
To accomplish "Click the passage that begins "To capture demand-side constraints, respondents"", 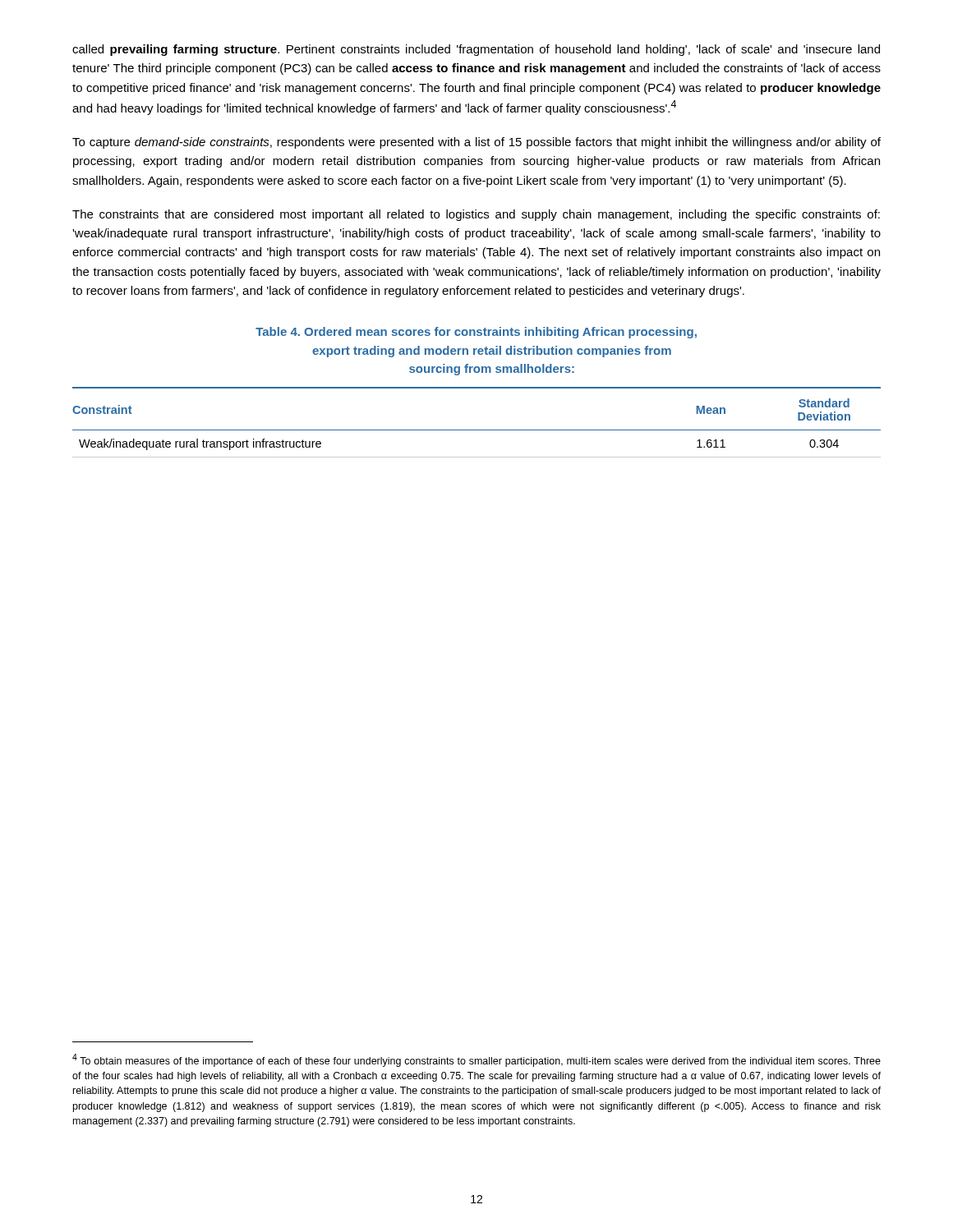I will pyautogui.click(x=476, y=161).
